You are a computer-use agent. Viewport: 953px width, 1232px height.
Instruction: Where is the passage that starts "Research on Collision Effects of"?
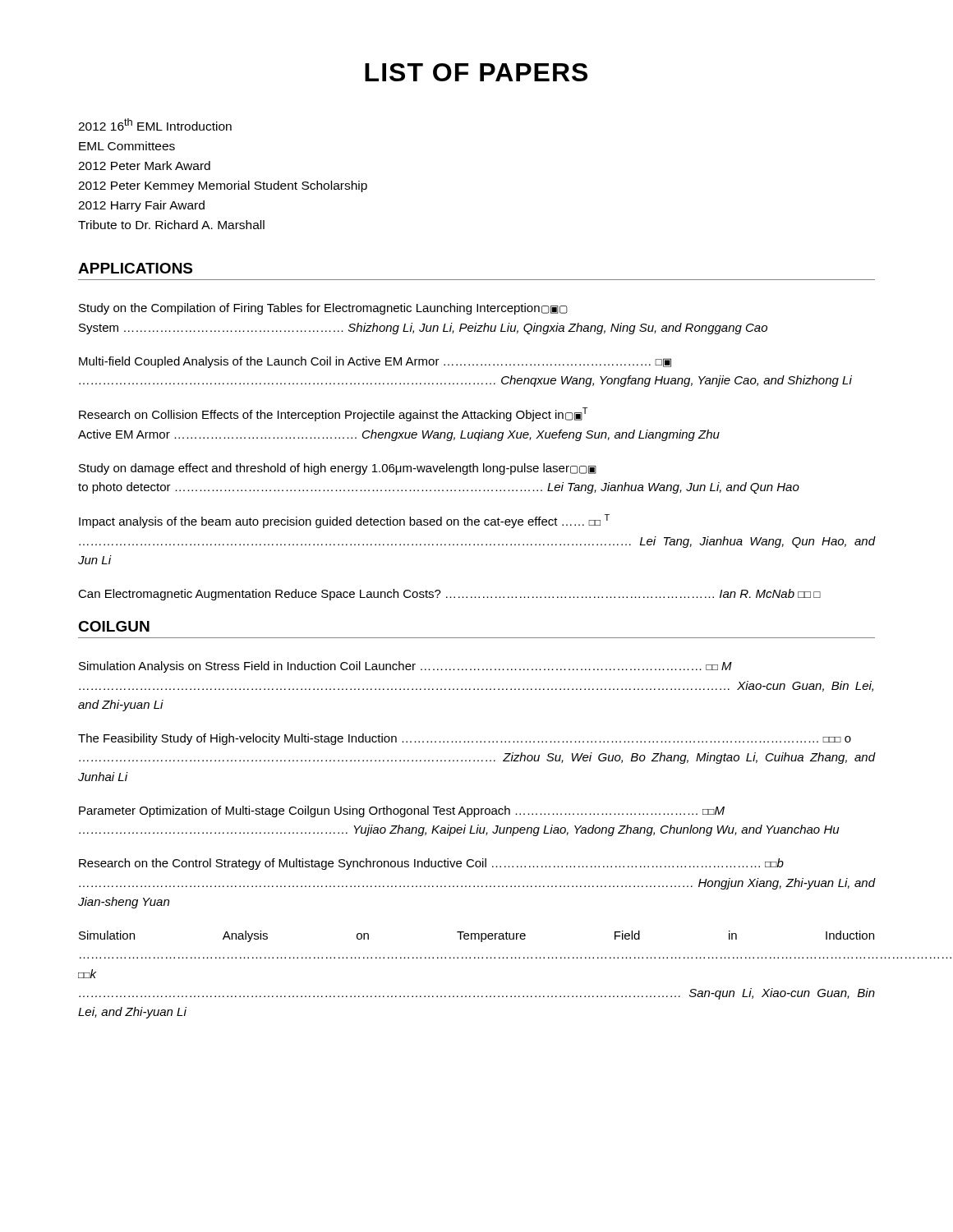pos(399,423)
